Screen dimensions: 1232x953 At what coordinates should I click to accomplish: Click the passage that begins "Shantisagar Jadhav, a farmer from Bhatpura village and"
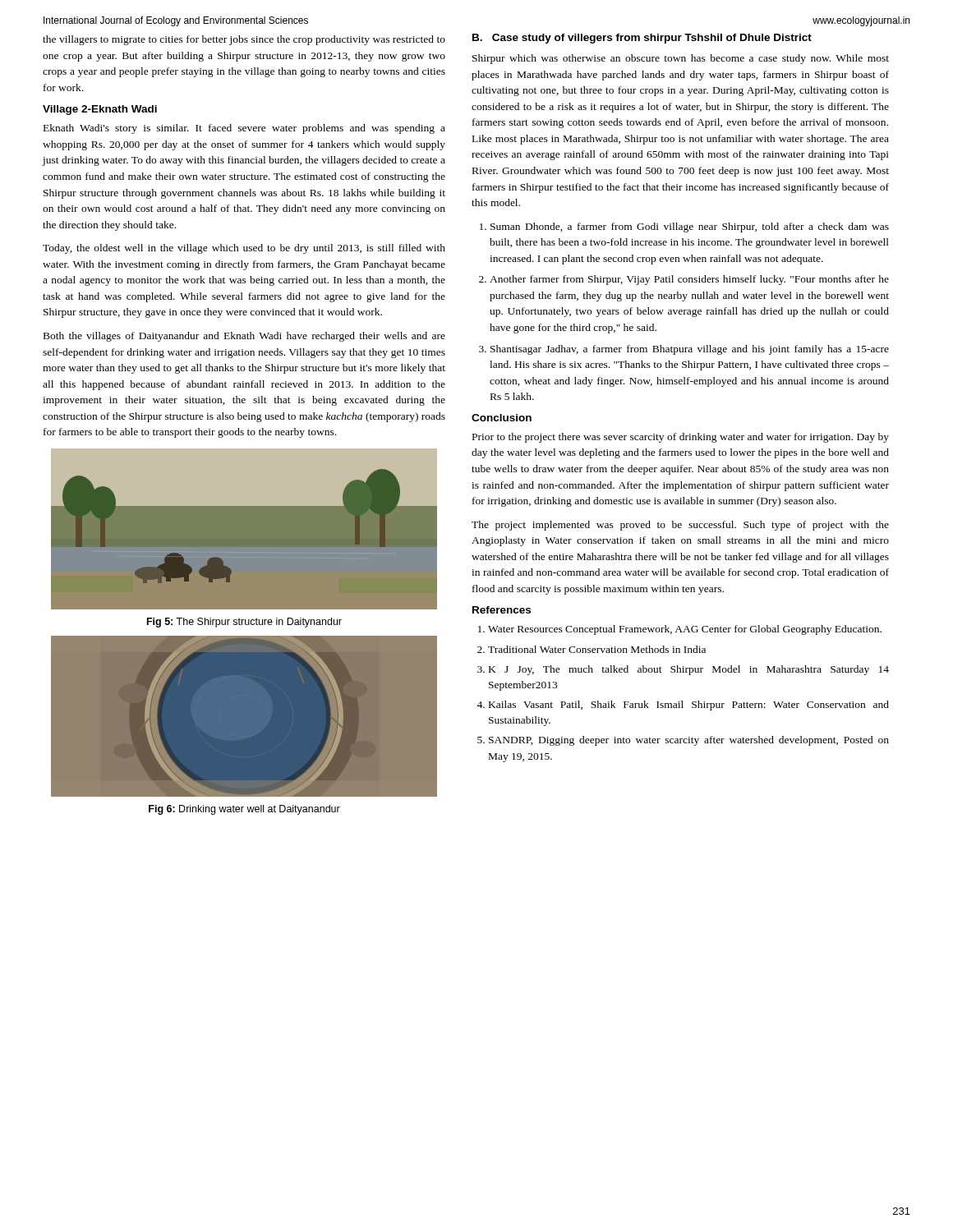point(689,372)
